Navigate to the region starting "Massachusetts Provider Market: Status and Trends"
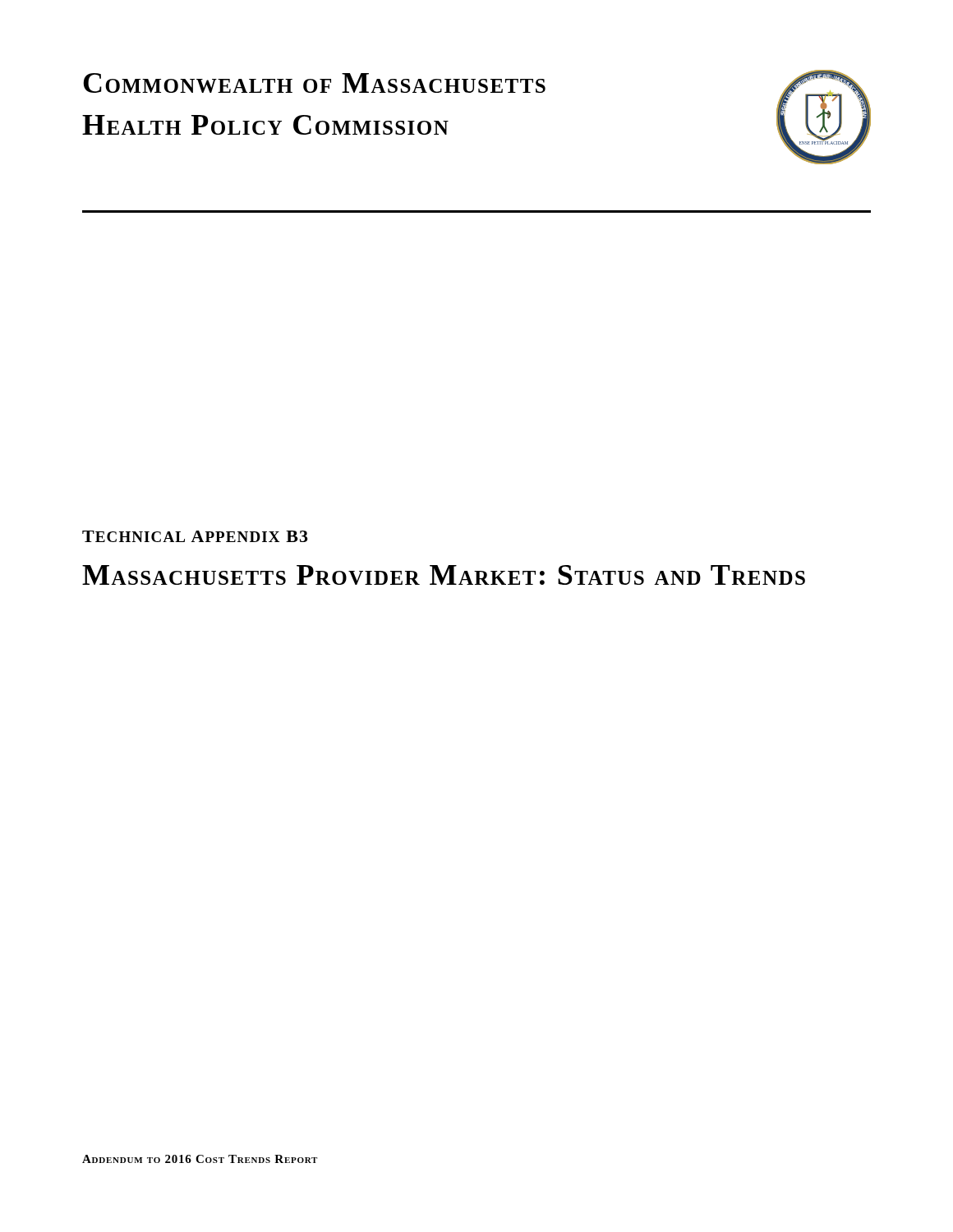953x1232 pixels. pyautogui.click(x=445, y=575)
